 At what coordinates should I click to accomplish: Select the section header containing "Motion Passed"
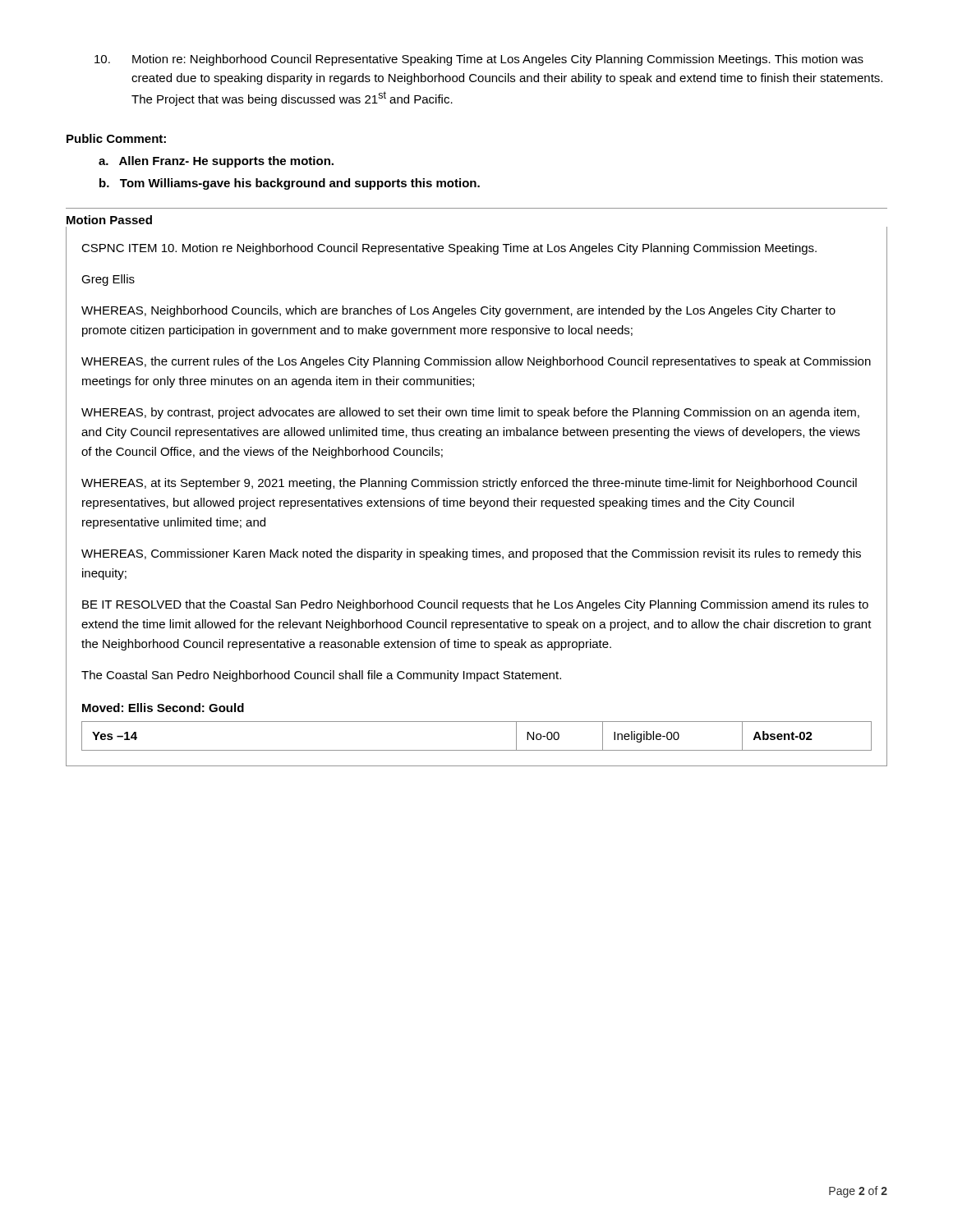click(109, 219)
